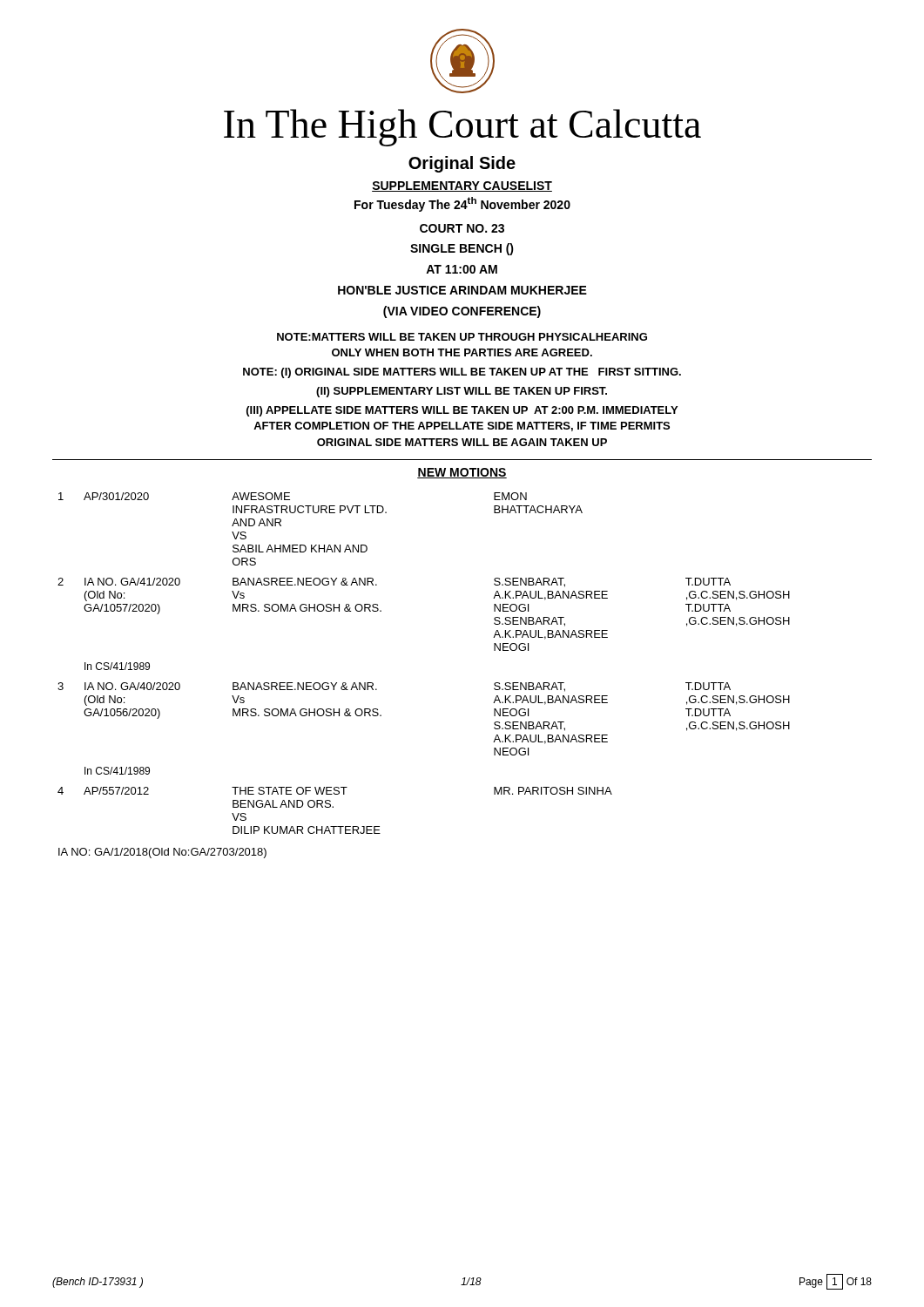
Task: Select the text that says "IA NO: GA/1/2018(Old No:GA/2703/2018)"
Action: (162, 852)
